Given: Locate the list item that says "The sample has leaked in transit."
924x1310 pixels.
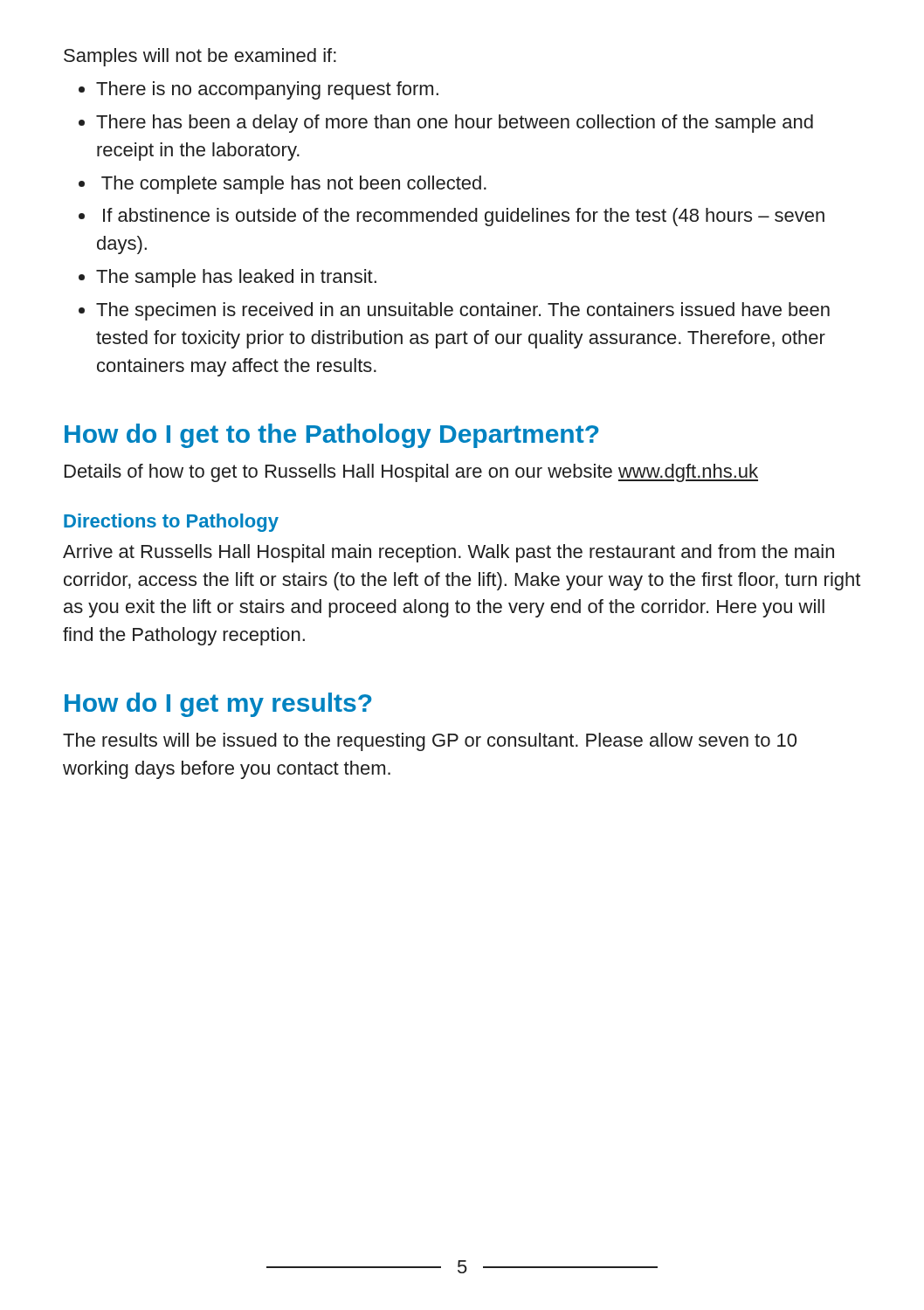Looking at the screenshot, I should 237,277.
